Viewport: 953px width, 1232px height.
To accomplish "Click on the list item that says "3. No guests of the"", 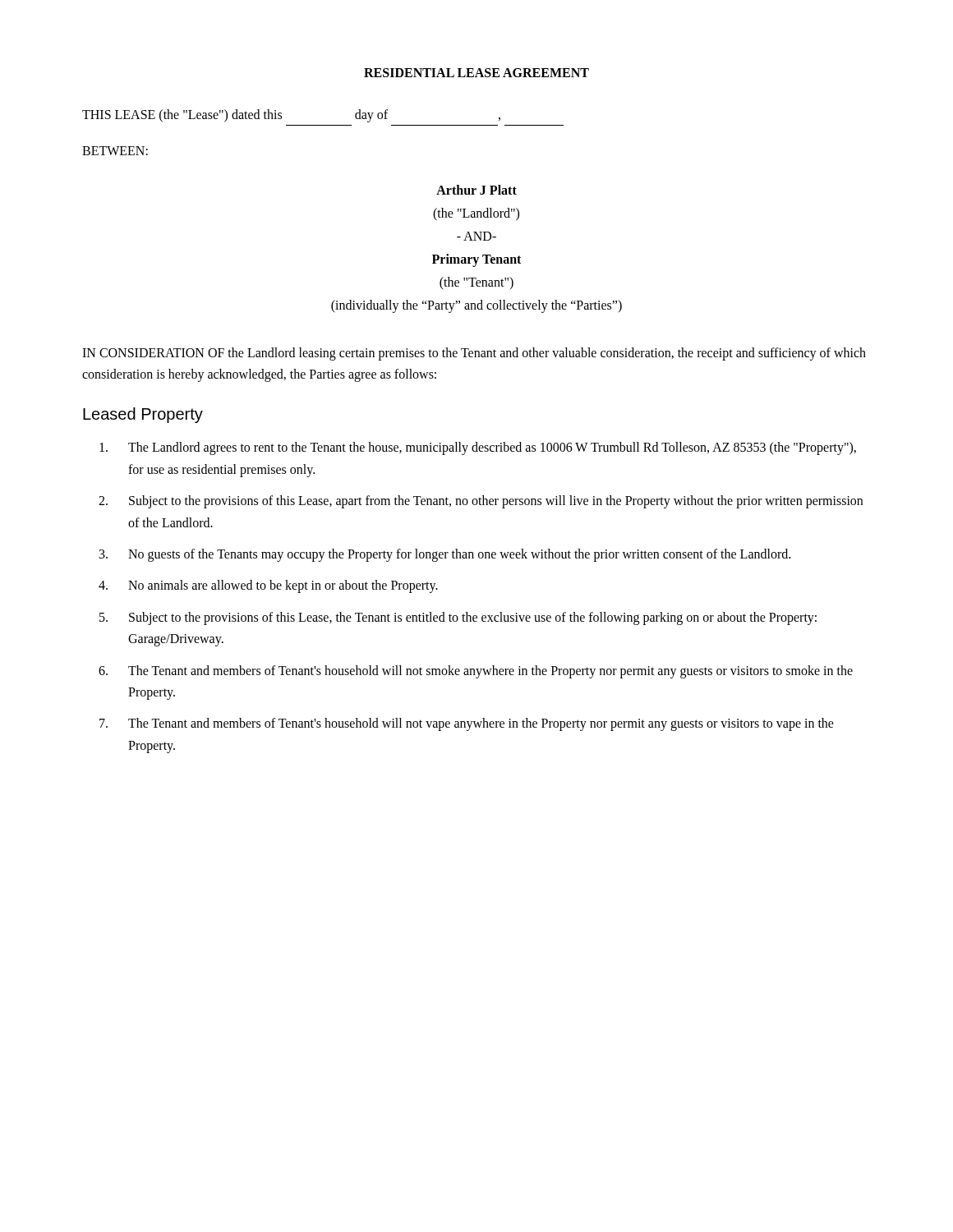I will (476, 555).
